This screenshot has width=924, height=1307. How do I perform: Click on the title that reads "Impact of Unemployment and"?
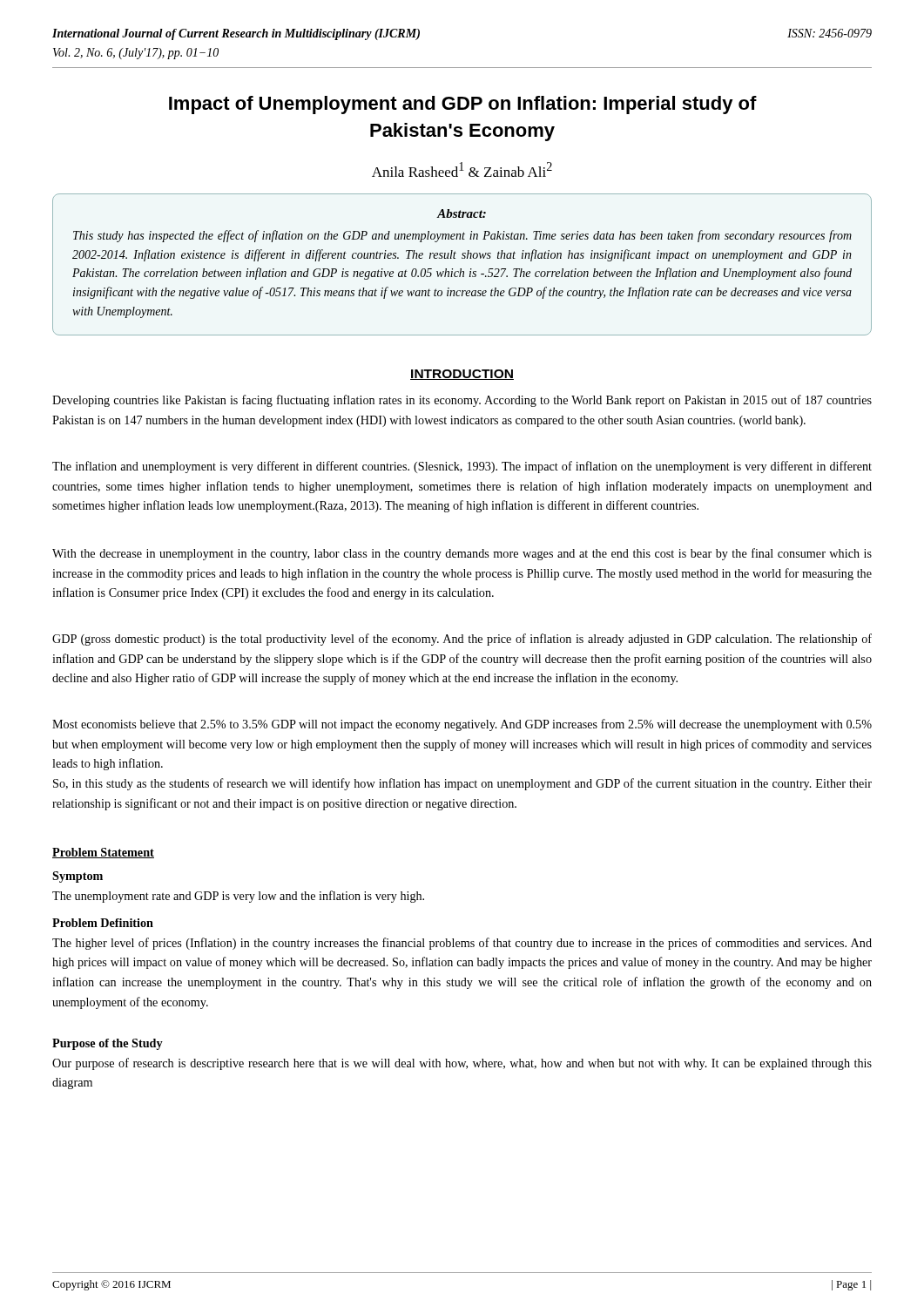click(462, 117)
